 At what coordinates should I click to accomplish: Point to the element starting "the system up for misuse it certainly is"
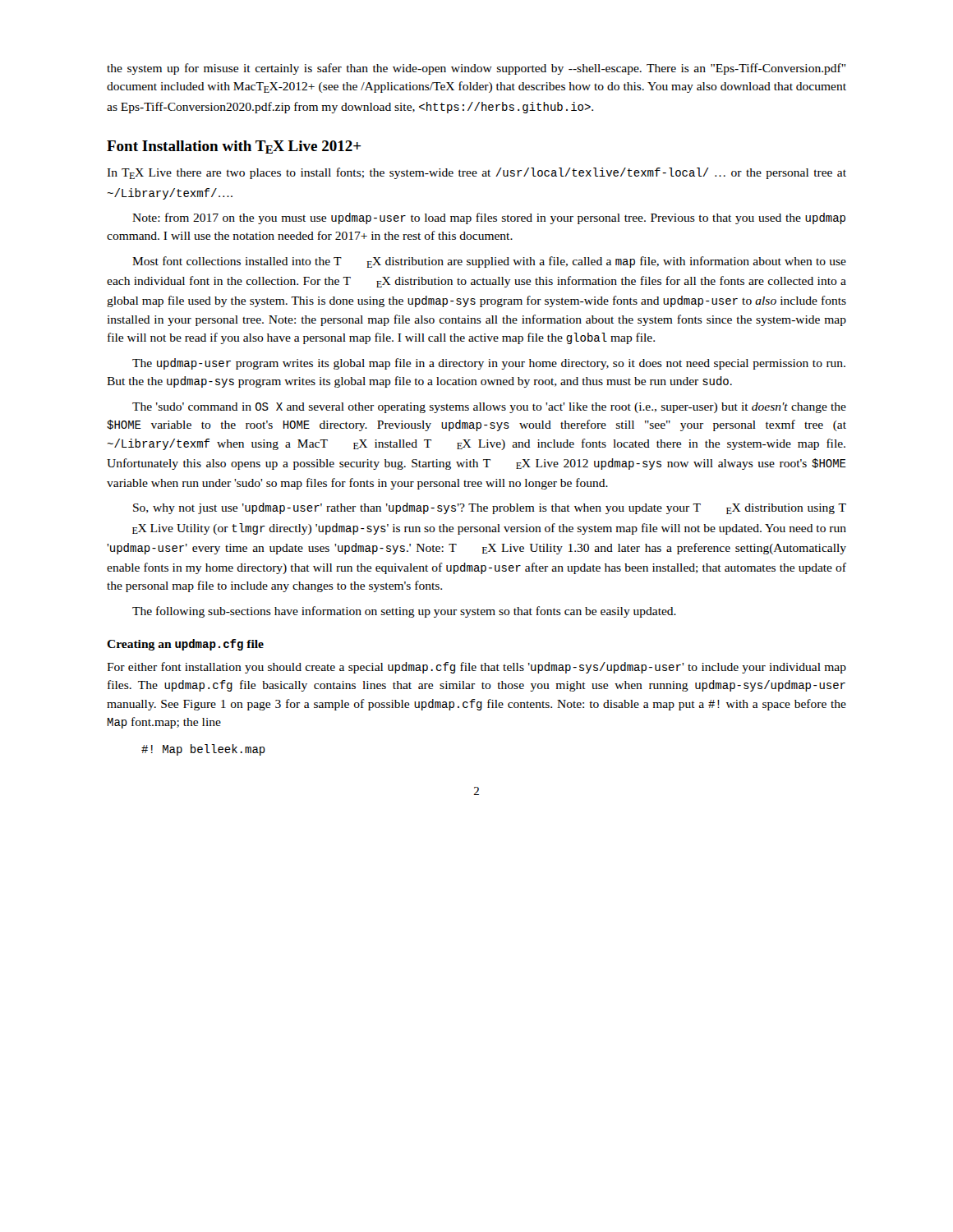[x=476, y=88]
